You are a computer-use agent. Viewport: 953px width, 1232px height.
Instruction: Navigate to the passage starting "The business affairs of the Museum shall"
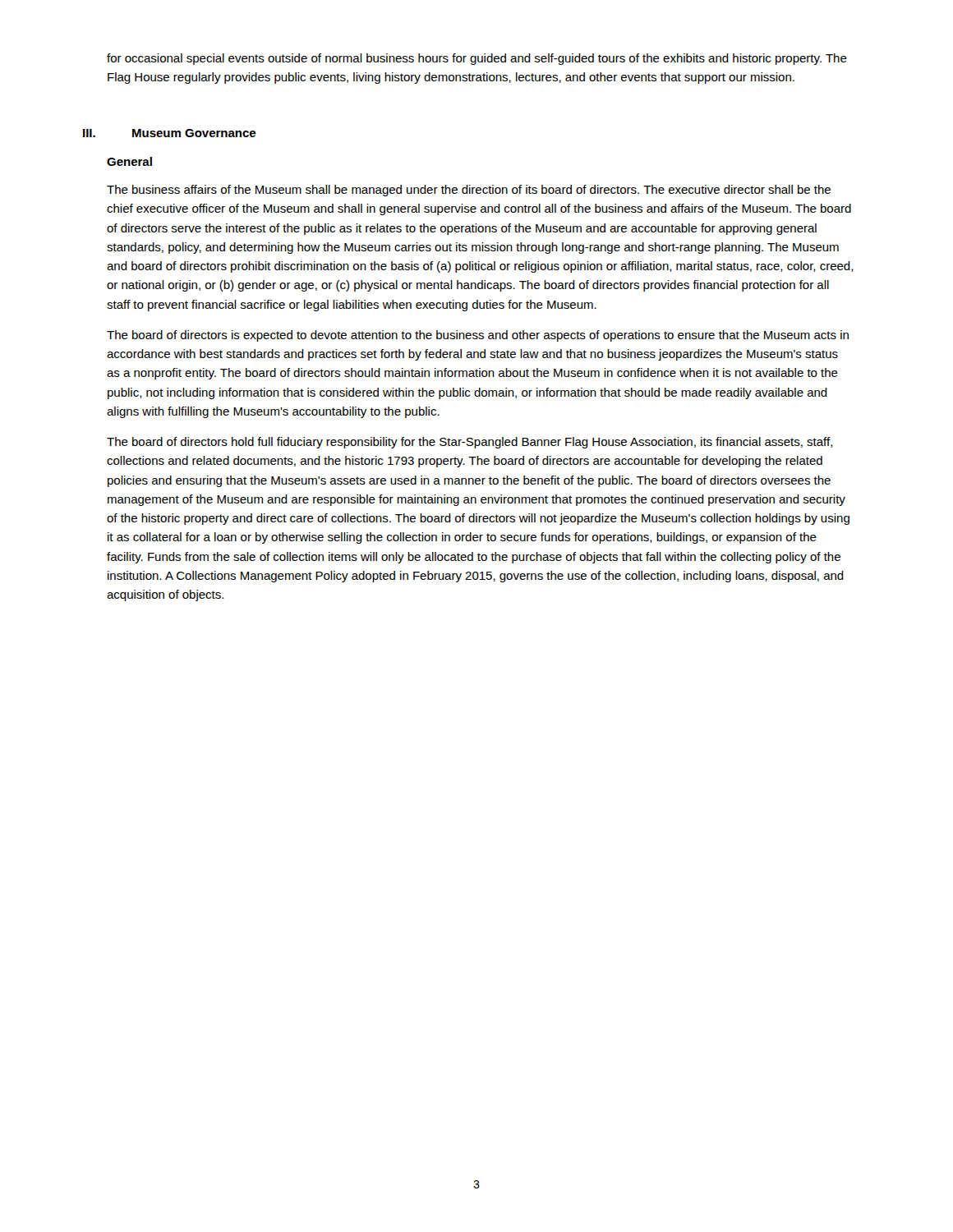[480, 247]
